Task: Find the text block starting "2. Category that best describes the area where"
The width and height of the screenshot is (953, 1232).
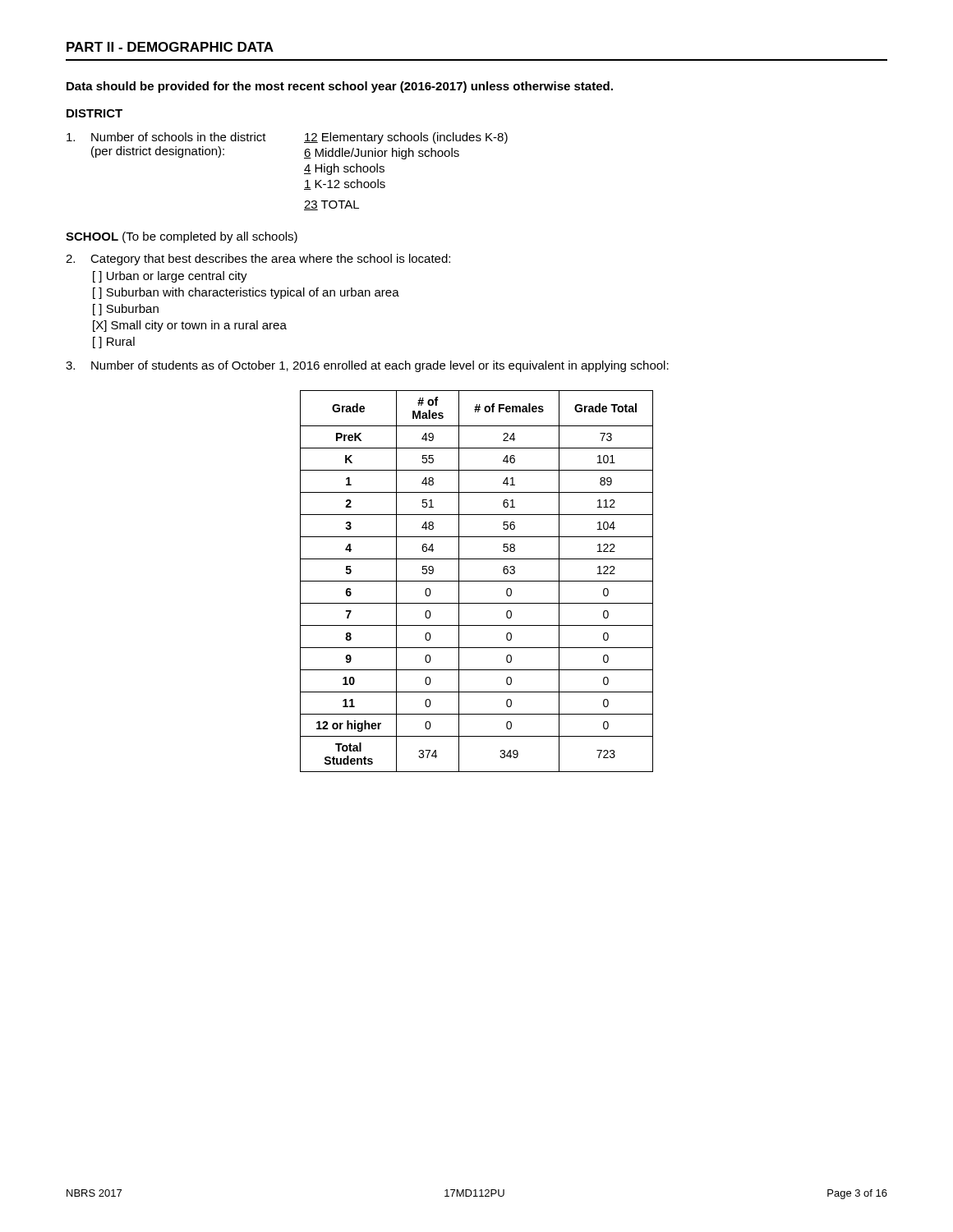Action: 259,258
